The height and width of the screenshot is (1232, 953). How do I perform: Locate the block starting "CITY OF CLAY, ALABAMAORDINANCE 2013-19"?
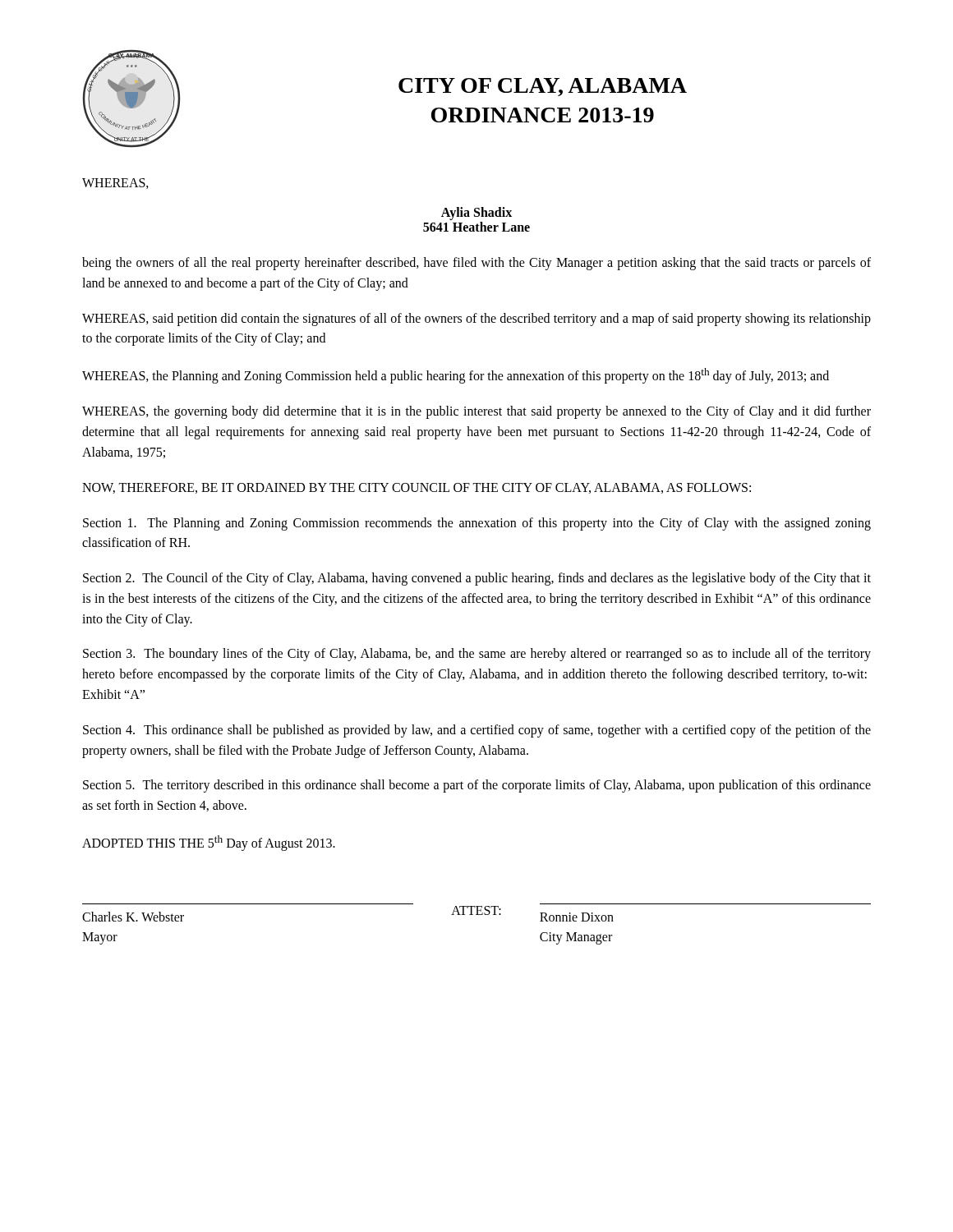click(542, 100)
